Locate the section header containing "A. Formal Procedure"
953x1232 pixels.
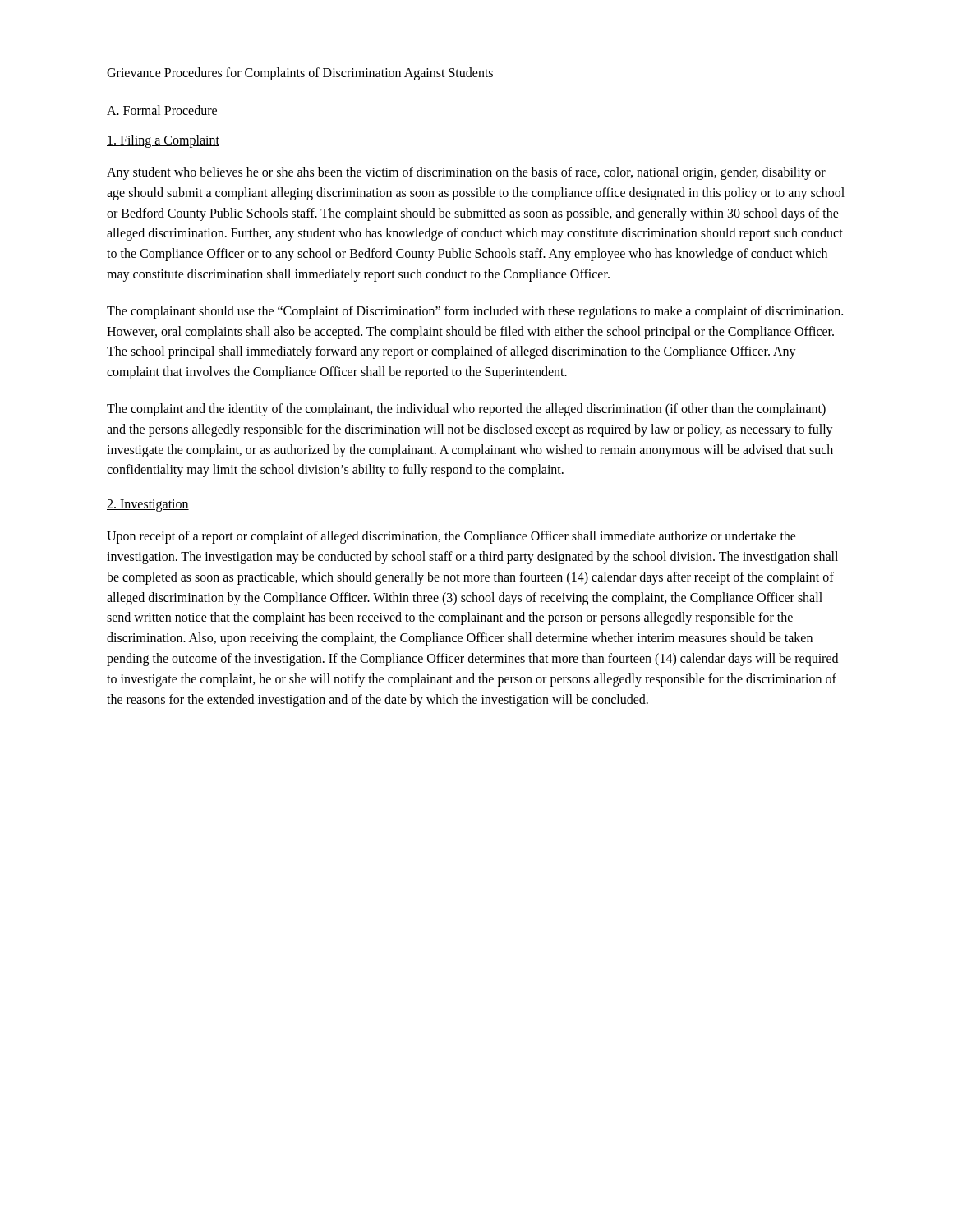[x=162, y=110]
